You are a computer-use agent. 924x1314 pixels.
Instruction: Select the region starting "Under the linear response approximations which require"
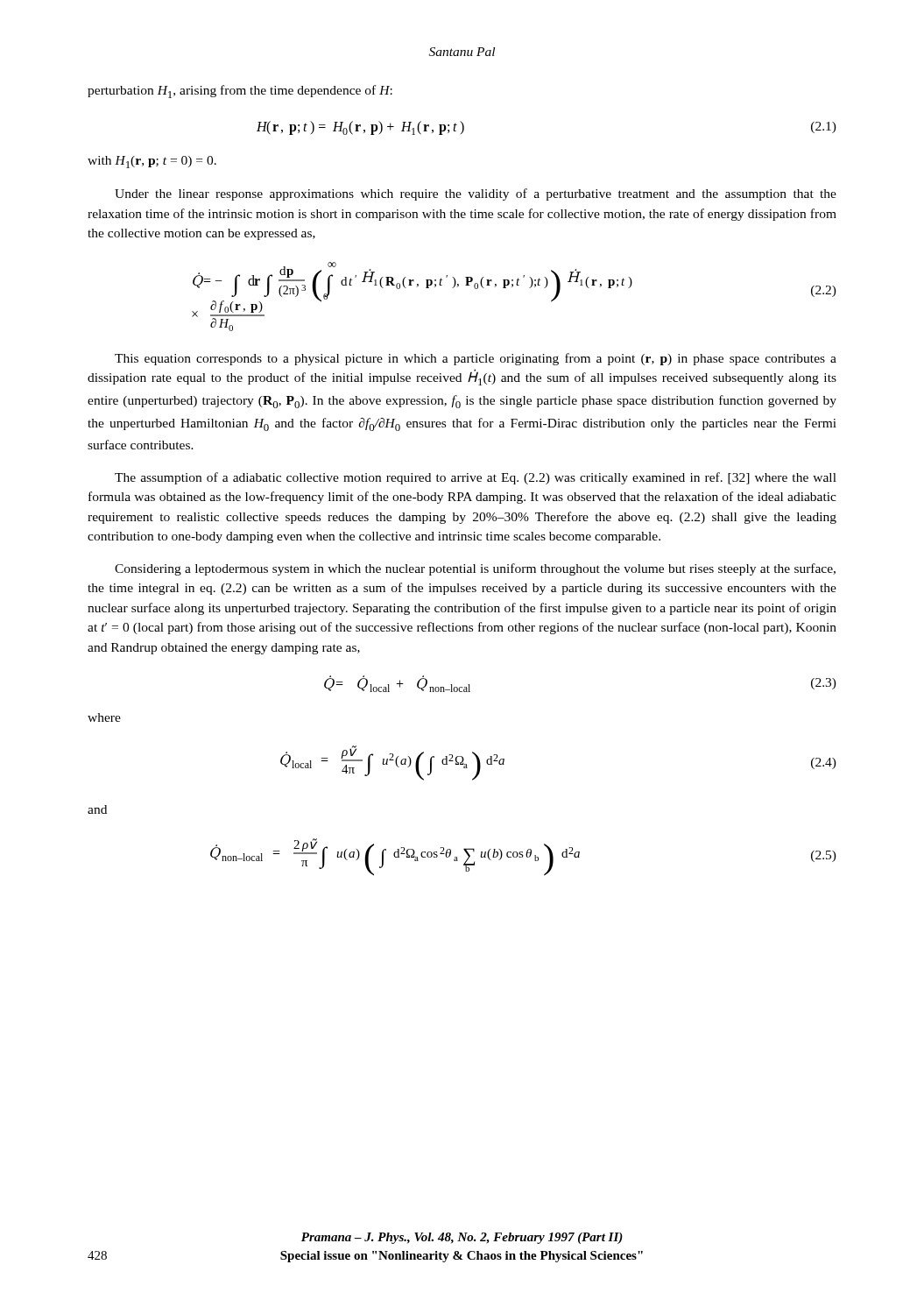[x=462, y=213]
